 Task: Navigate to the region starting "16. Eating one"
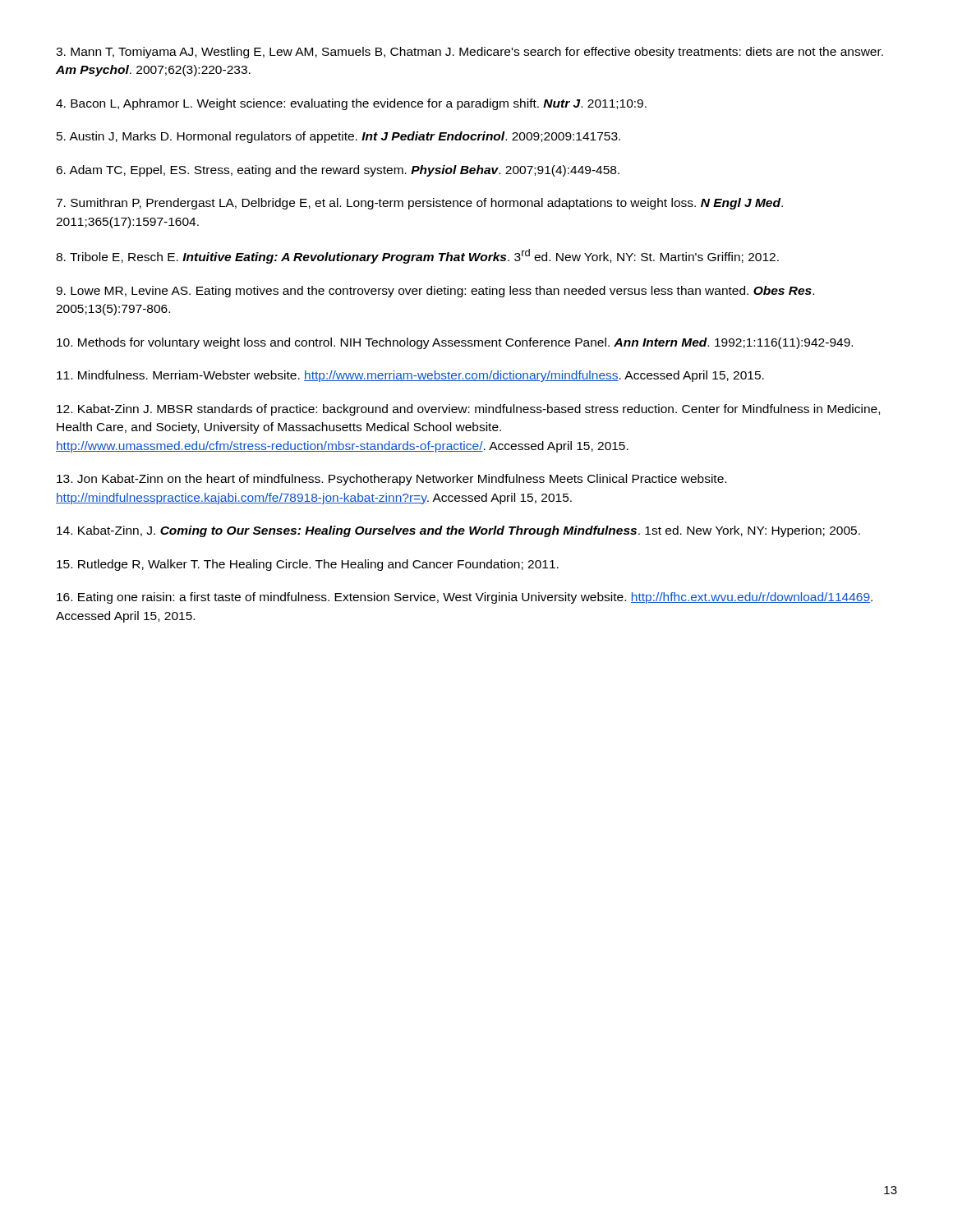[x=465, y=606]
